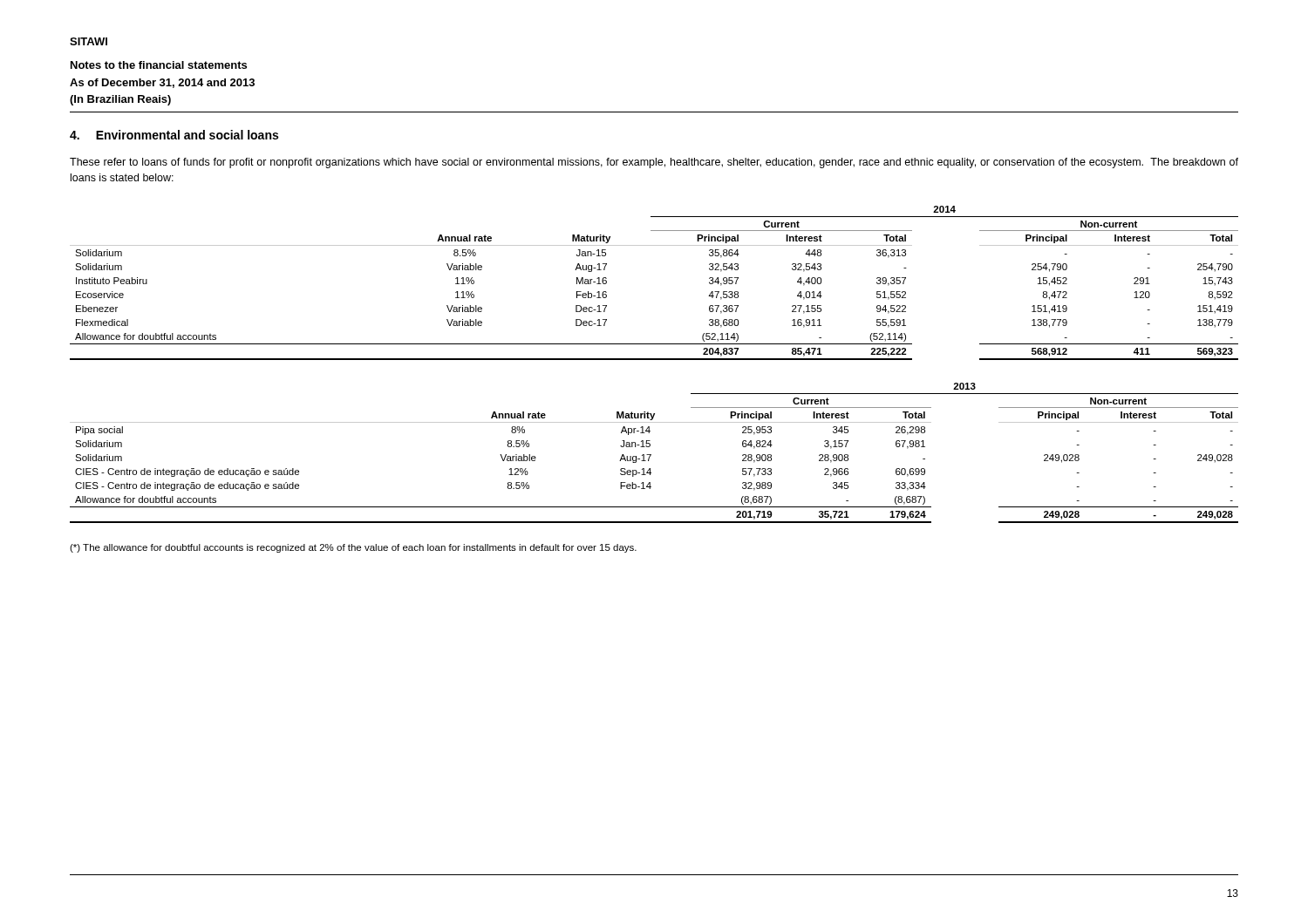Find the table that mentions "Pipa social"
The image size is (1308, 924).
pyautogui.click(x=654, y=451)
